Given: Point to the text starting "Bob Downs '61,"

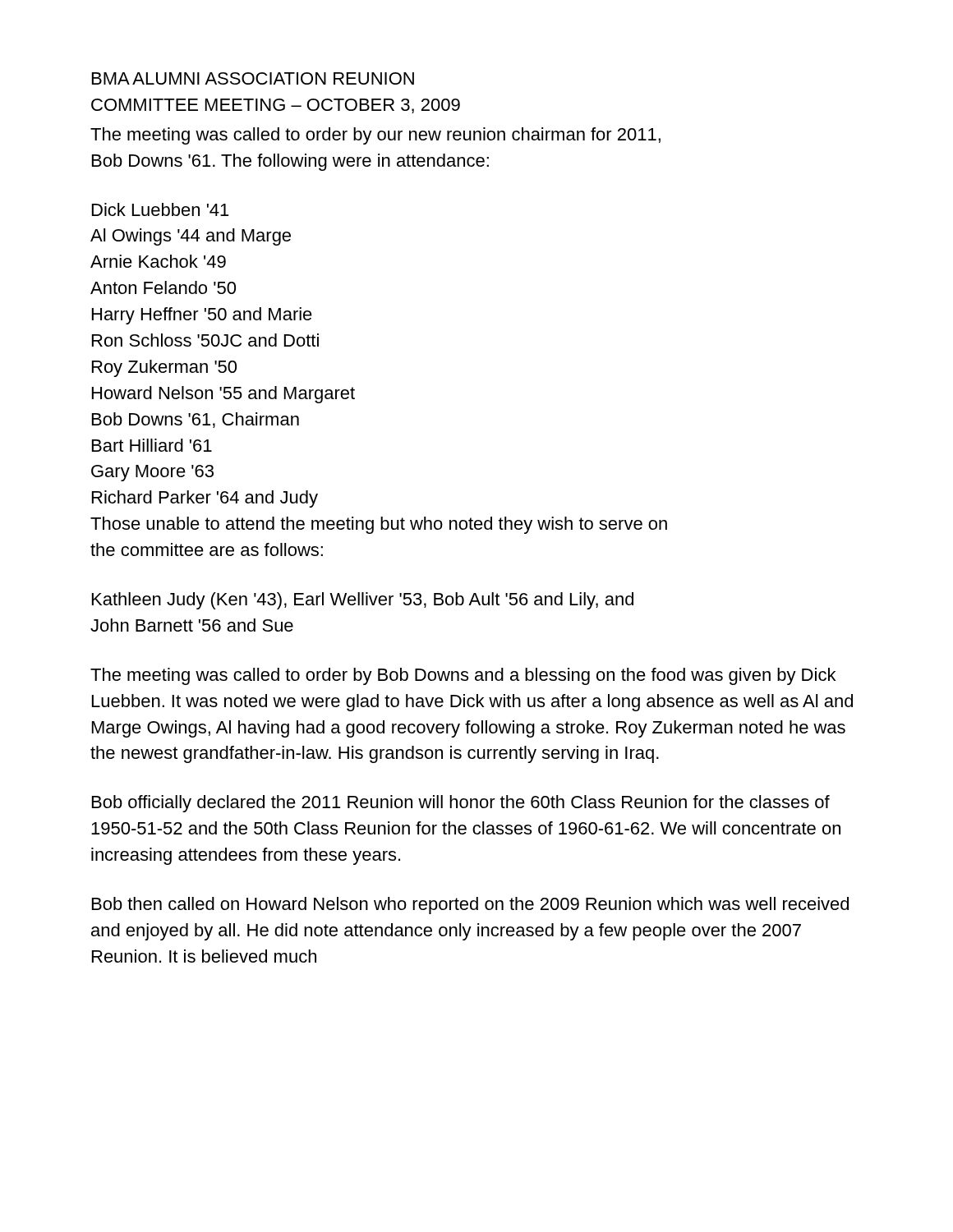Looking at the screenshot, I should 195,419.
